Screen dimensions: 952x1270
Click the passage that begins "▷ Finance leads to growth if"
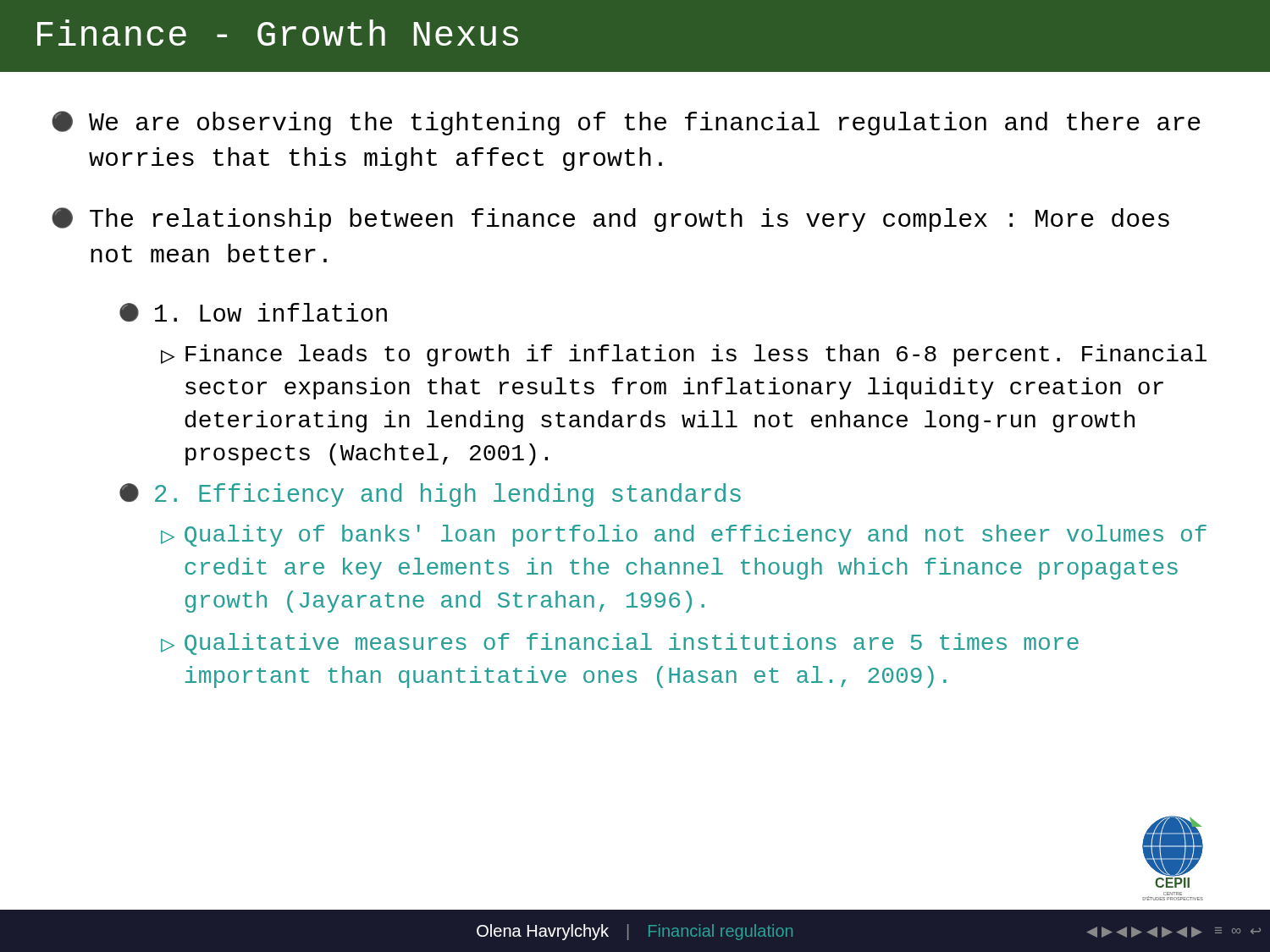690,404
